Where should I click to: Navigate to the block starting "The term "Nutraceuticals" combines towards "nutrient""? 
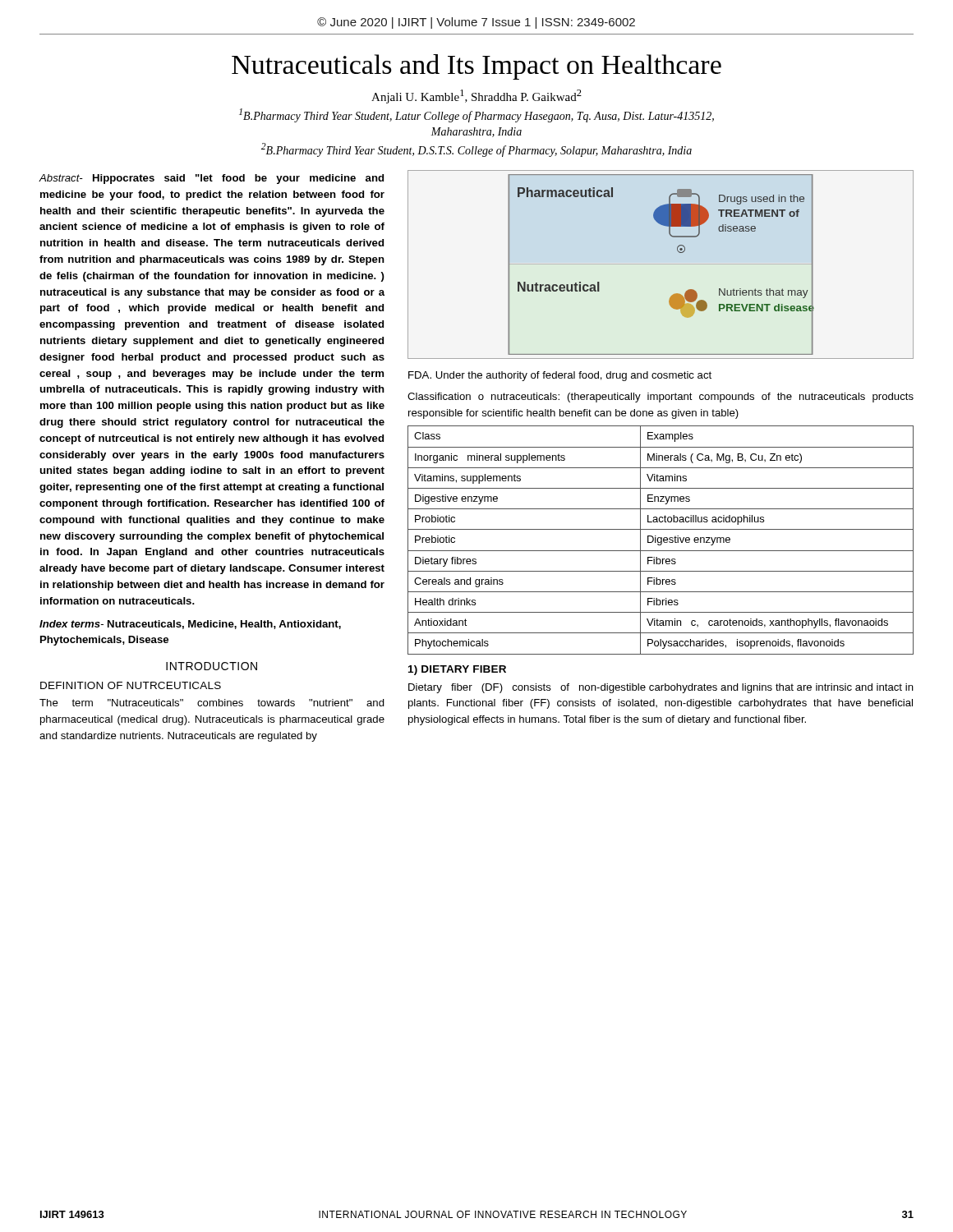212,719
